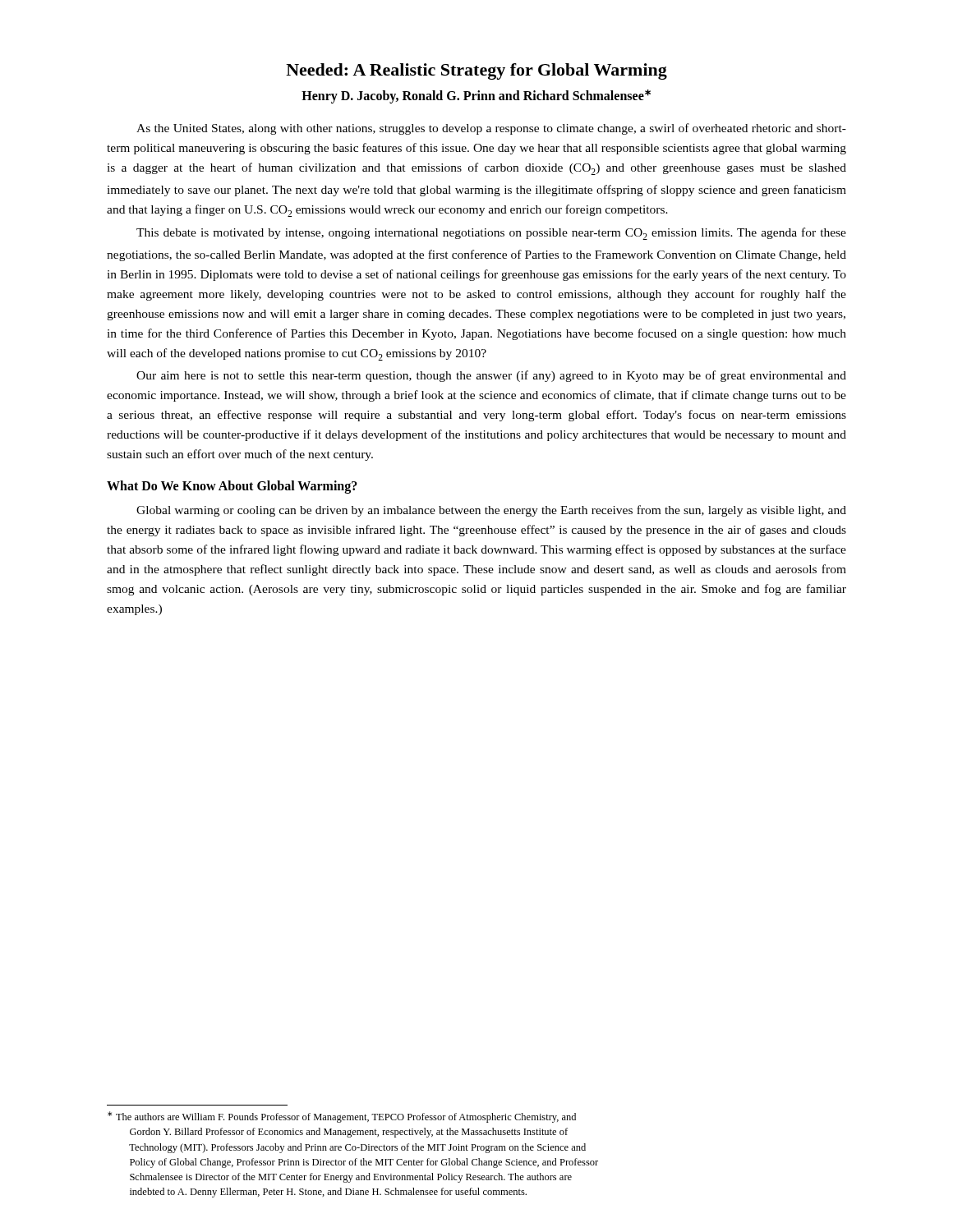Point to "Needed: A Realistic Strategy for Global Warming"
This screenshot has height=1232, width=953.
476,70
